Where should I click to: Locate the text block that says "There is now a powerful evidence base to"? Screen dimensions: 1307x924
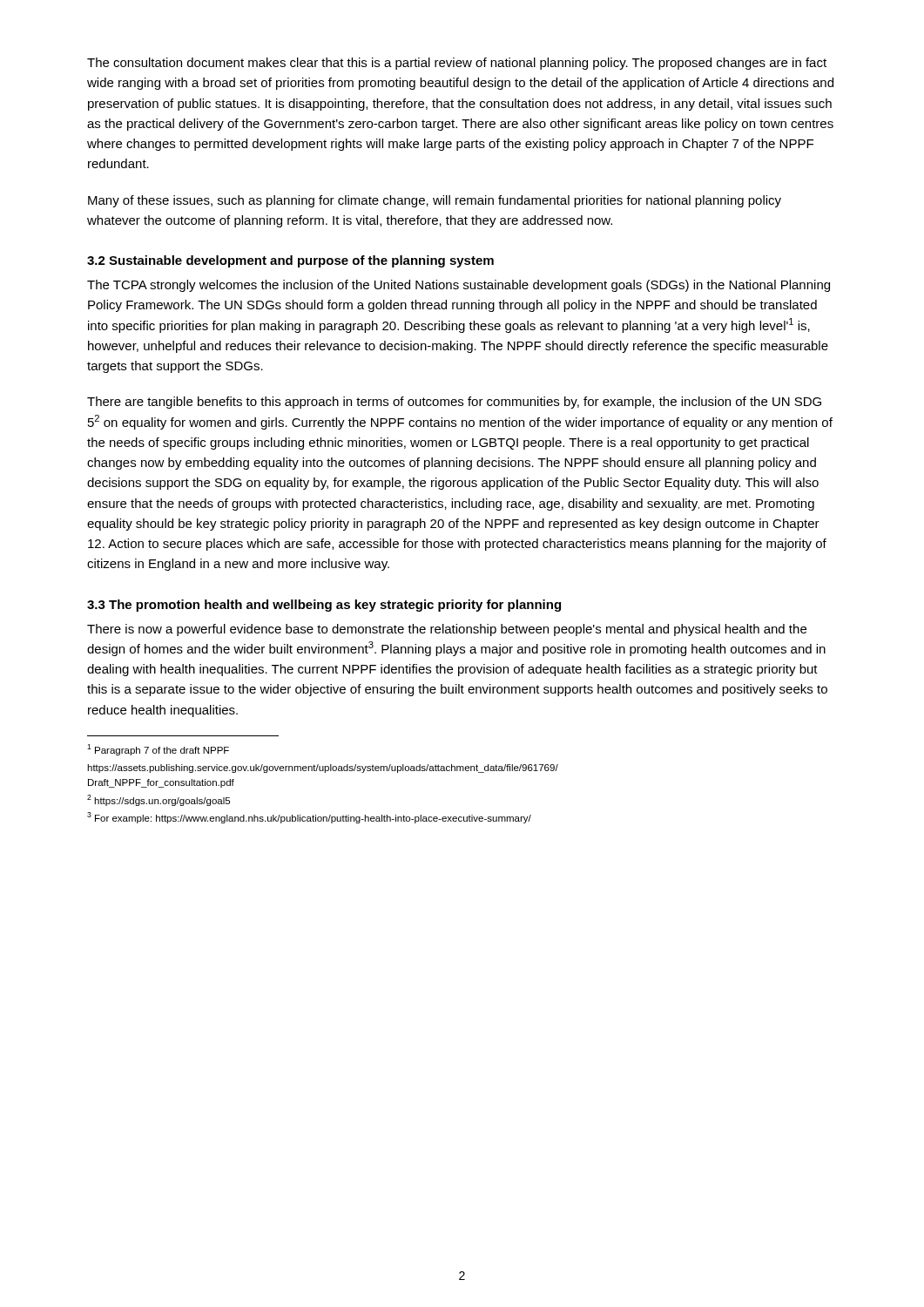(x=462, y=669)
